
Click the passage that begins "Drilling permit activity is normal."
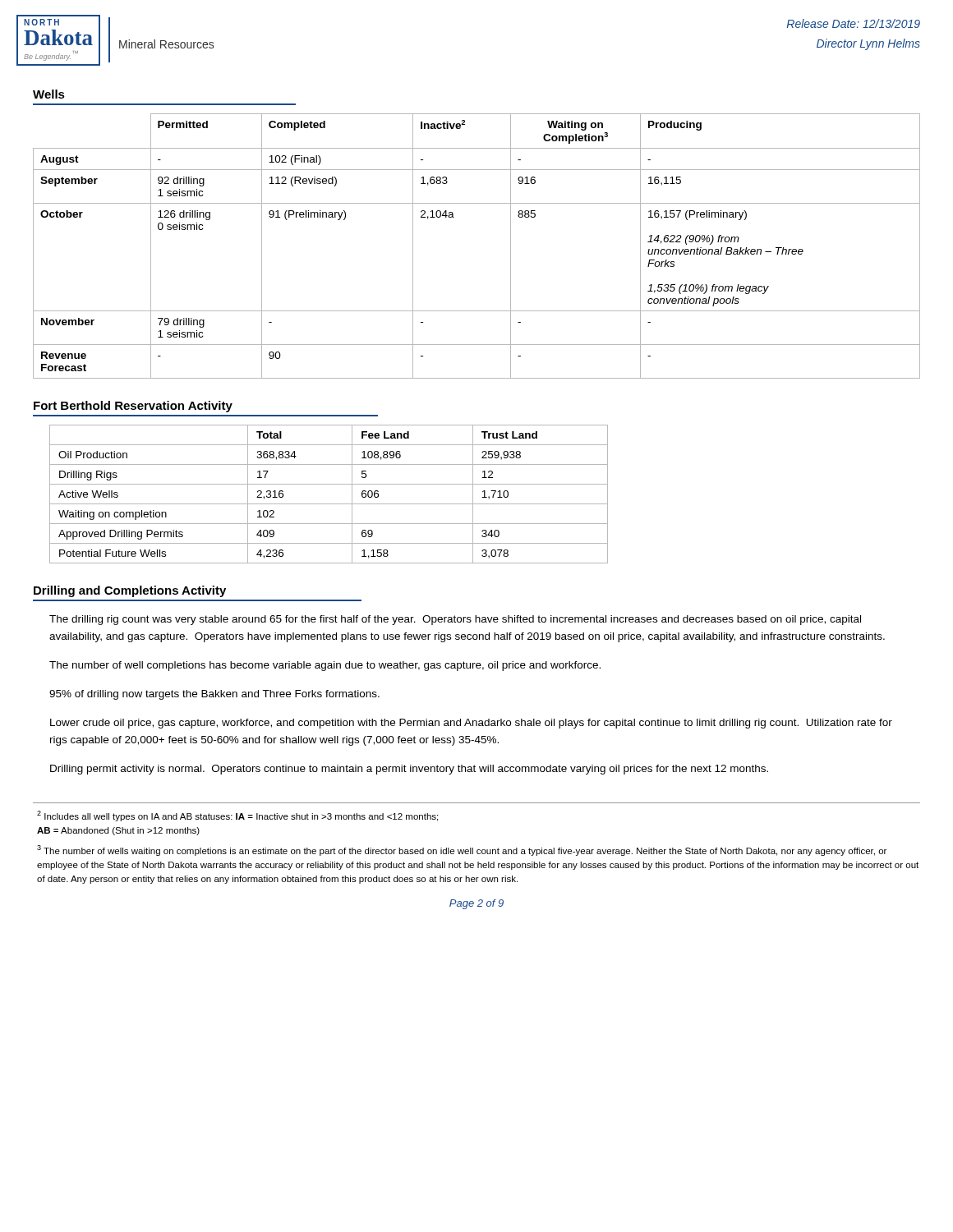pyautogui.click(x=409, y=768)
